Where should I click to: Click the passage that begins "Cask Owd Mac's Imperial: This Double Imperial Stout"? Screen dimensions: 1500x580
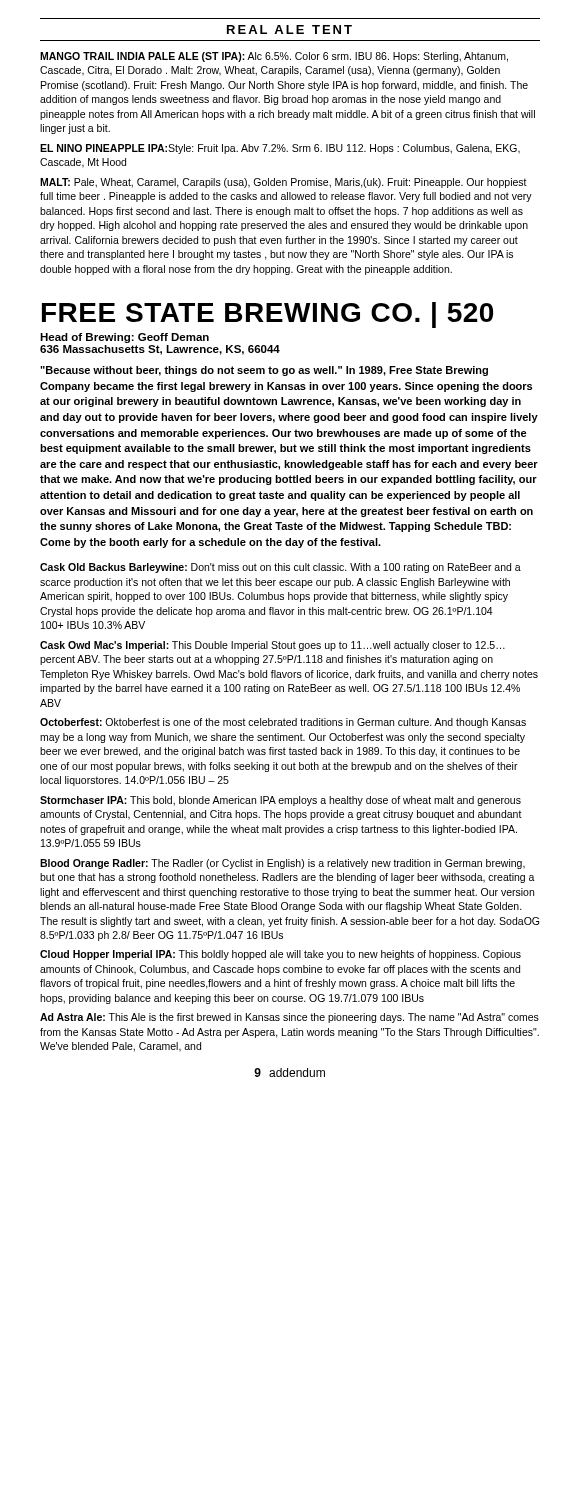[x=289, y=674]
